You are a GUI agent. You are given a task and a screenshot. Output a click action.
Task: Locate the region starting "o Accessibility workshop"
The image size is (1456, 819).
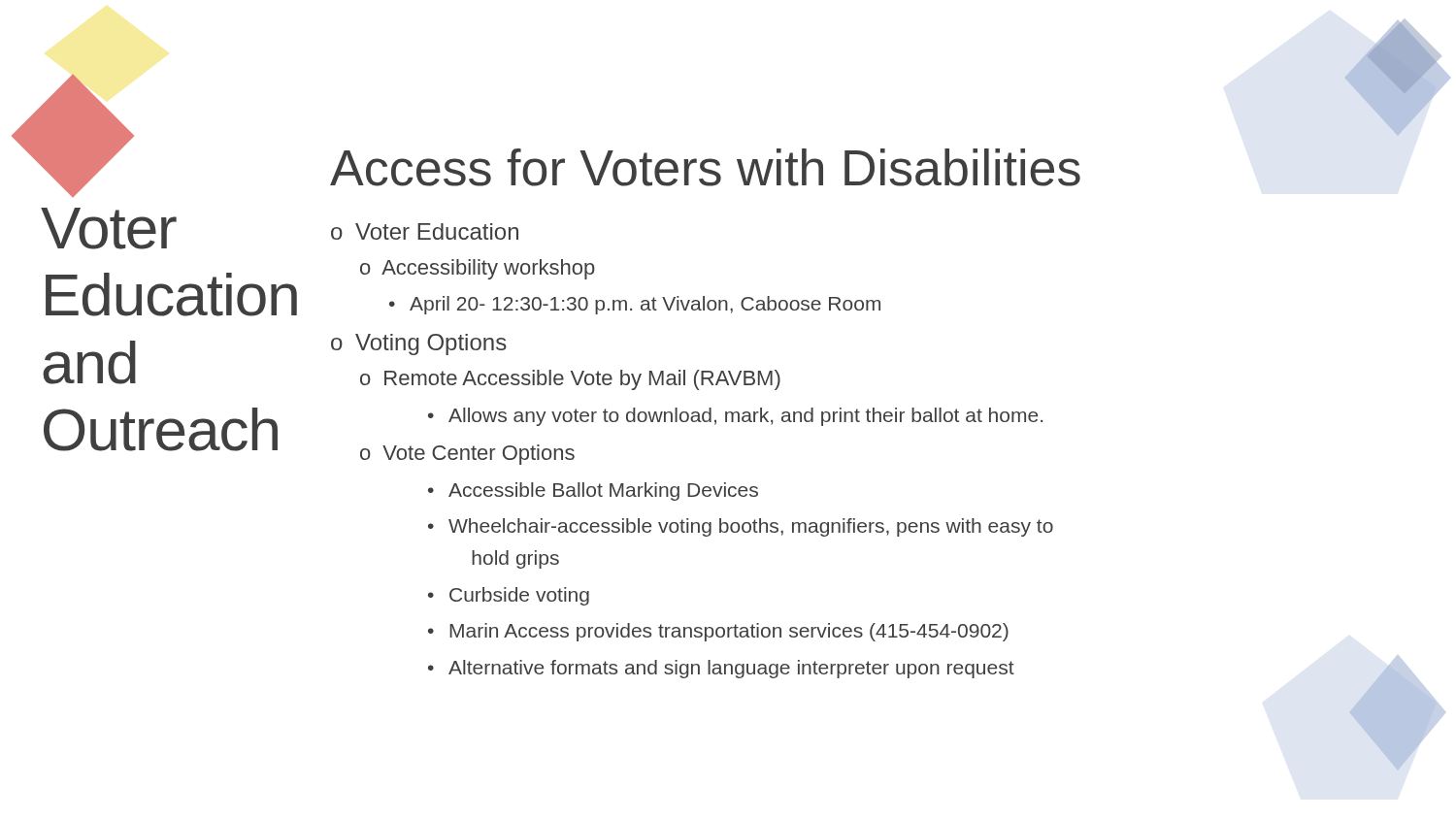tap(477, 268)
